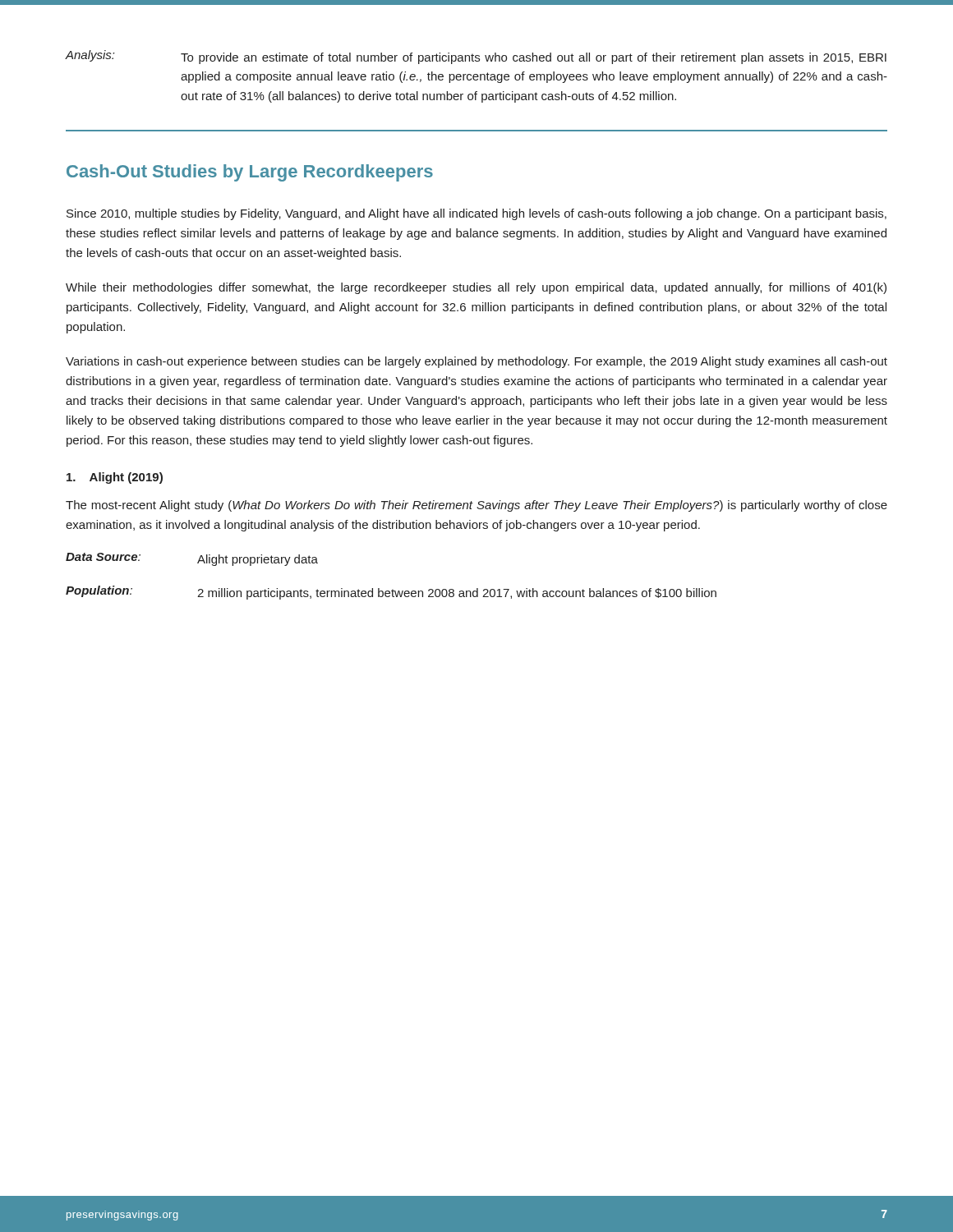Select the section header that reads "Cash-Out Studies by Large Recordkeepers"
Image resolution: width=953 pixels, height=1232 pixels.
250,171
